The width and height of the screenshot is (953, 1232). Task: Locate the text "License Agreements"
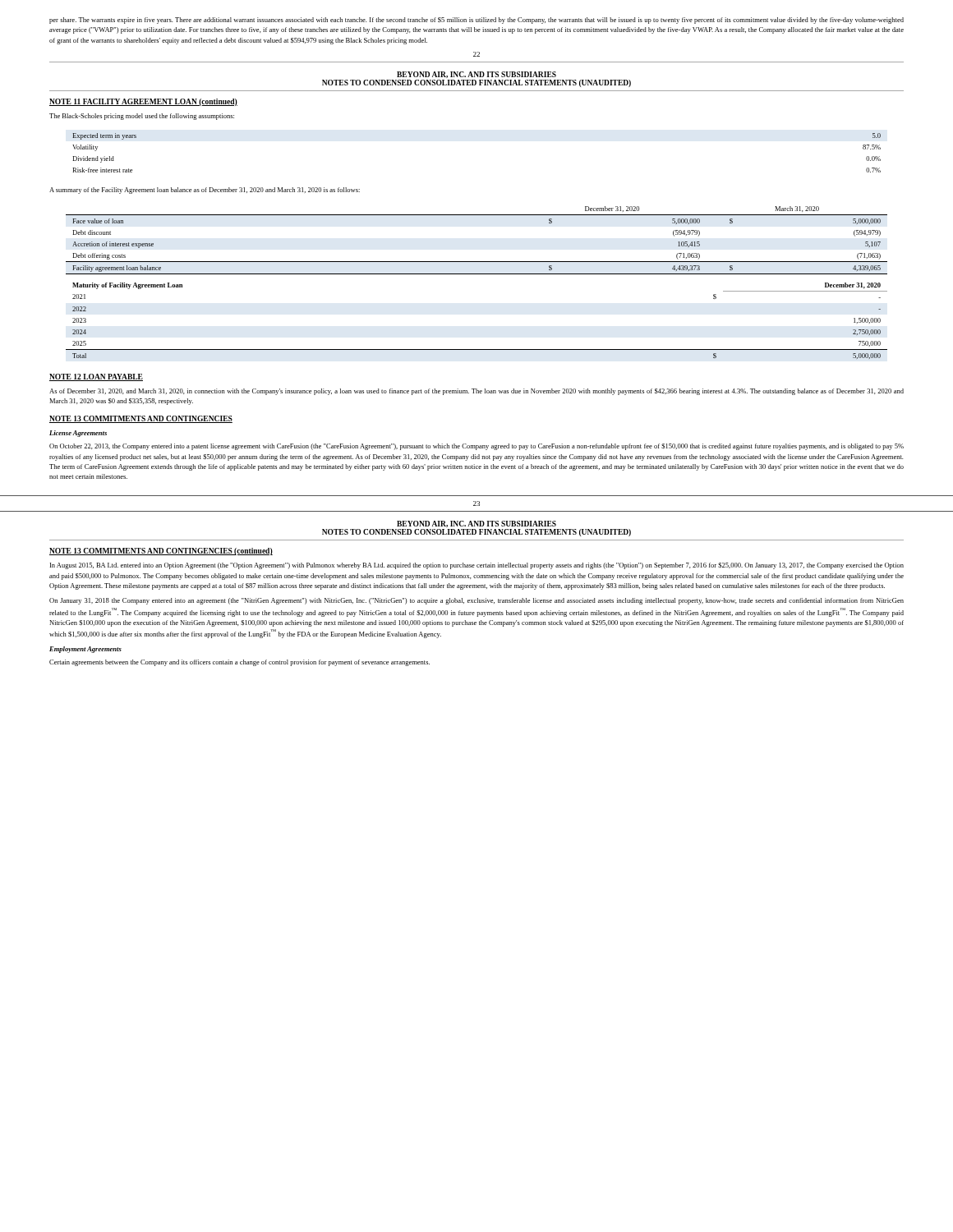point(78,433)
